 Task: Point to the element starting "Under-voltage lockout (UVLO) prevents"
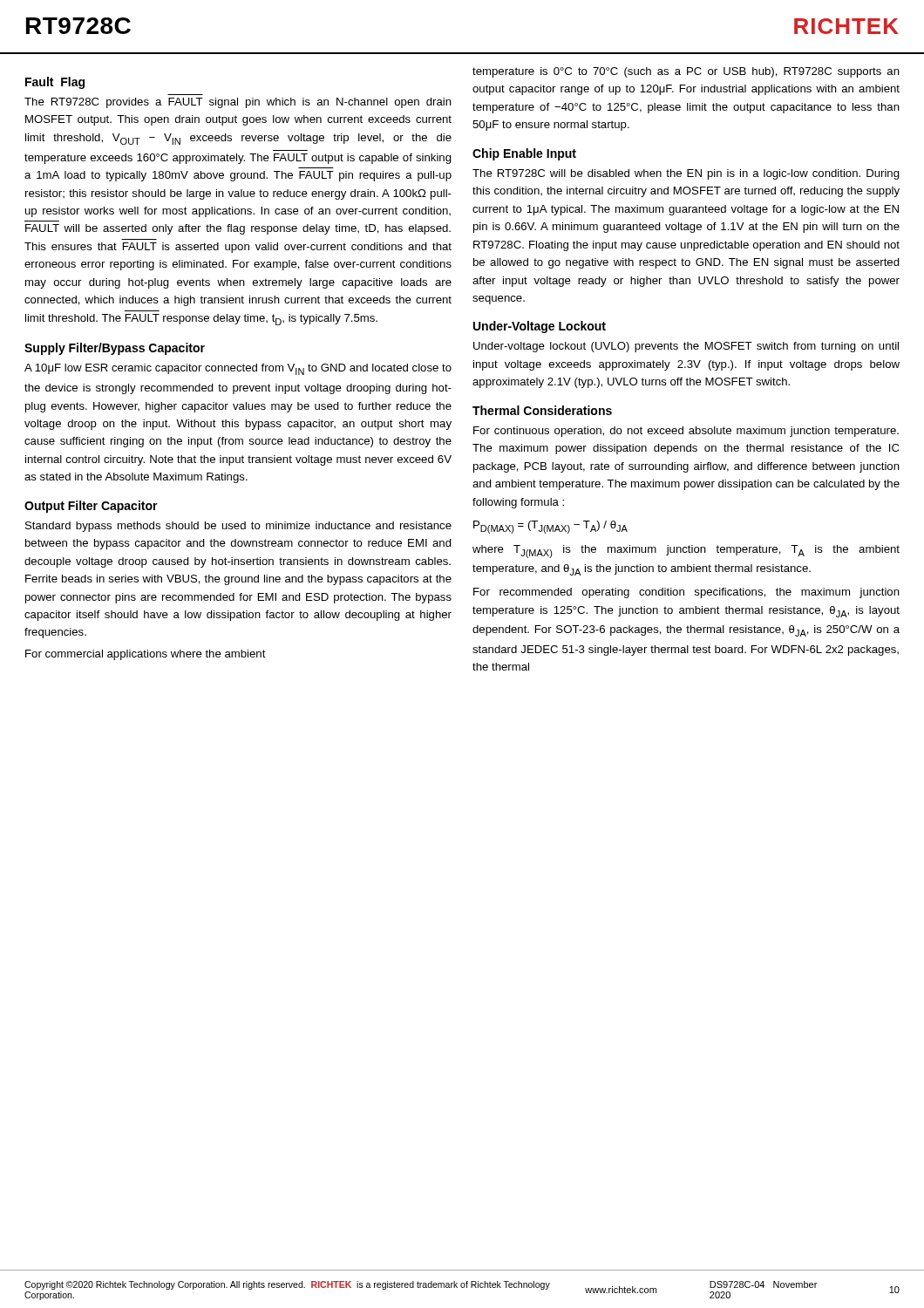coord(686,364)
